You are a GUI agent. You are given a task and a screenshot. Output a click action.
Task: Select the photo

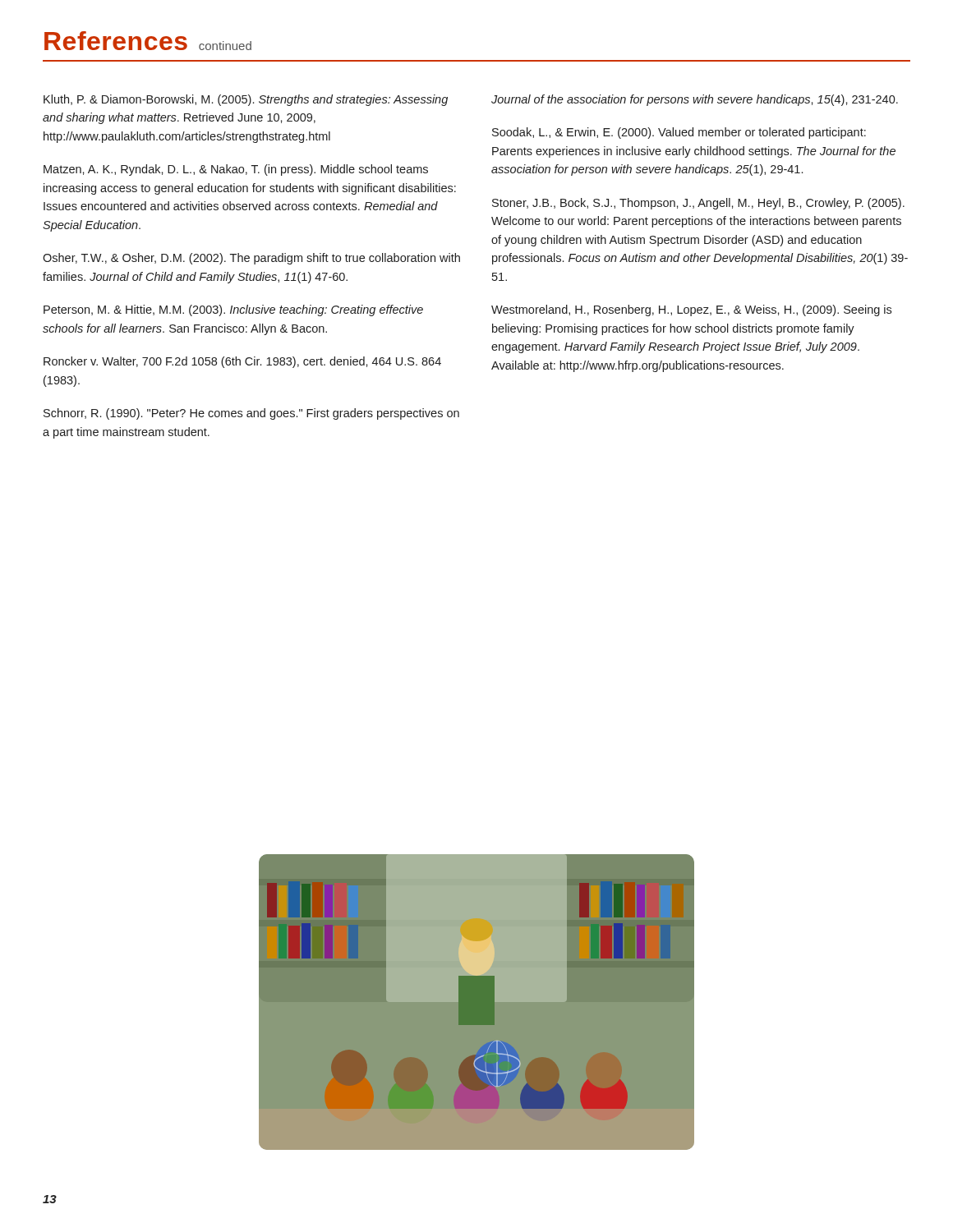click(476, 1002)
